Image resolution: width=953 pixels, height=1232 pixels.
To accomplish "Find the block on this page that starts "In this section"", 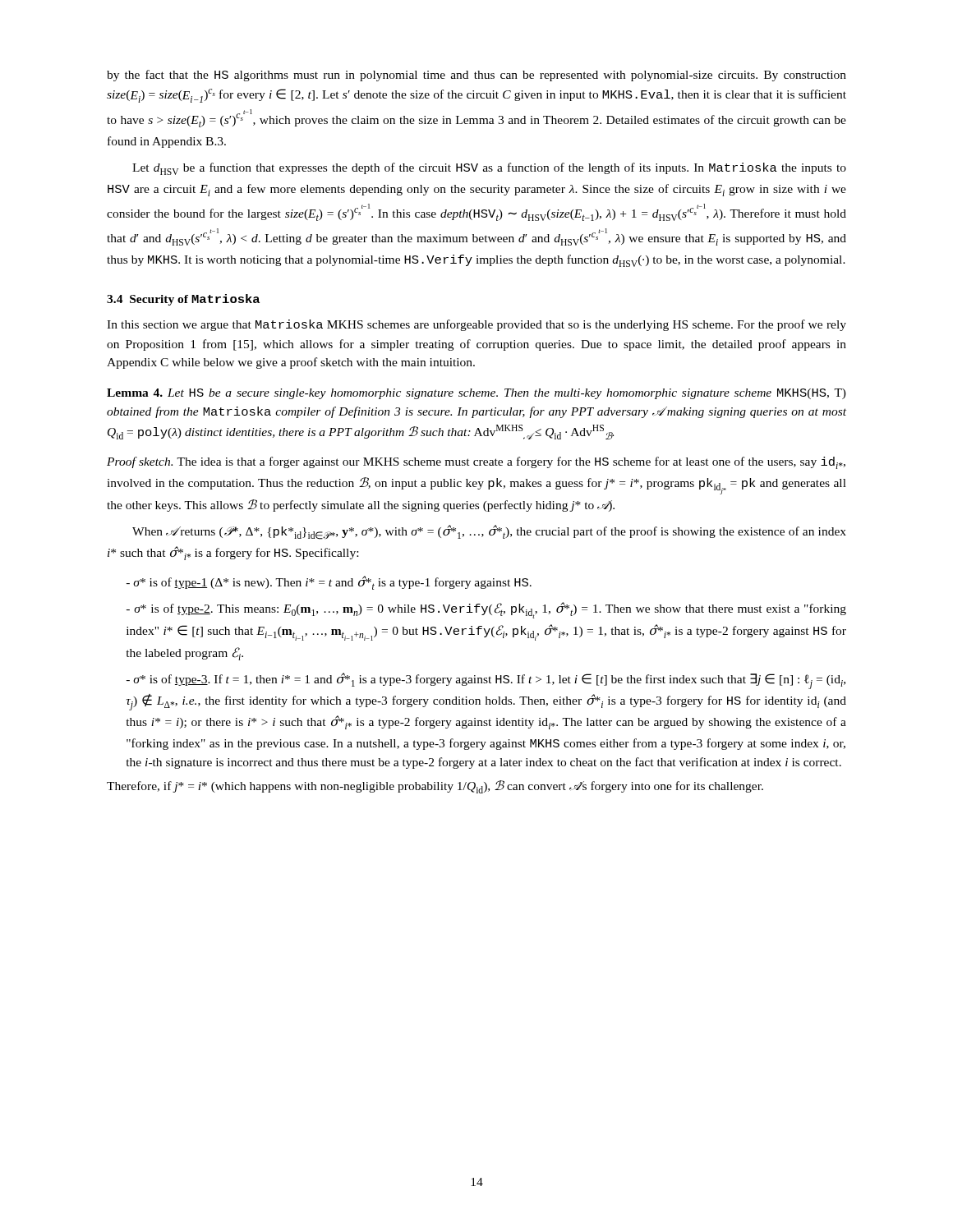I will [x=476, y=344].
